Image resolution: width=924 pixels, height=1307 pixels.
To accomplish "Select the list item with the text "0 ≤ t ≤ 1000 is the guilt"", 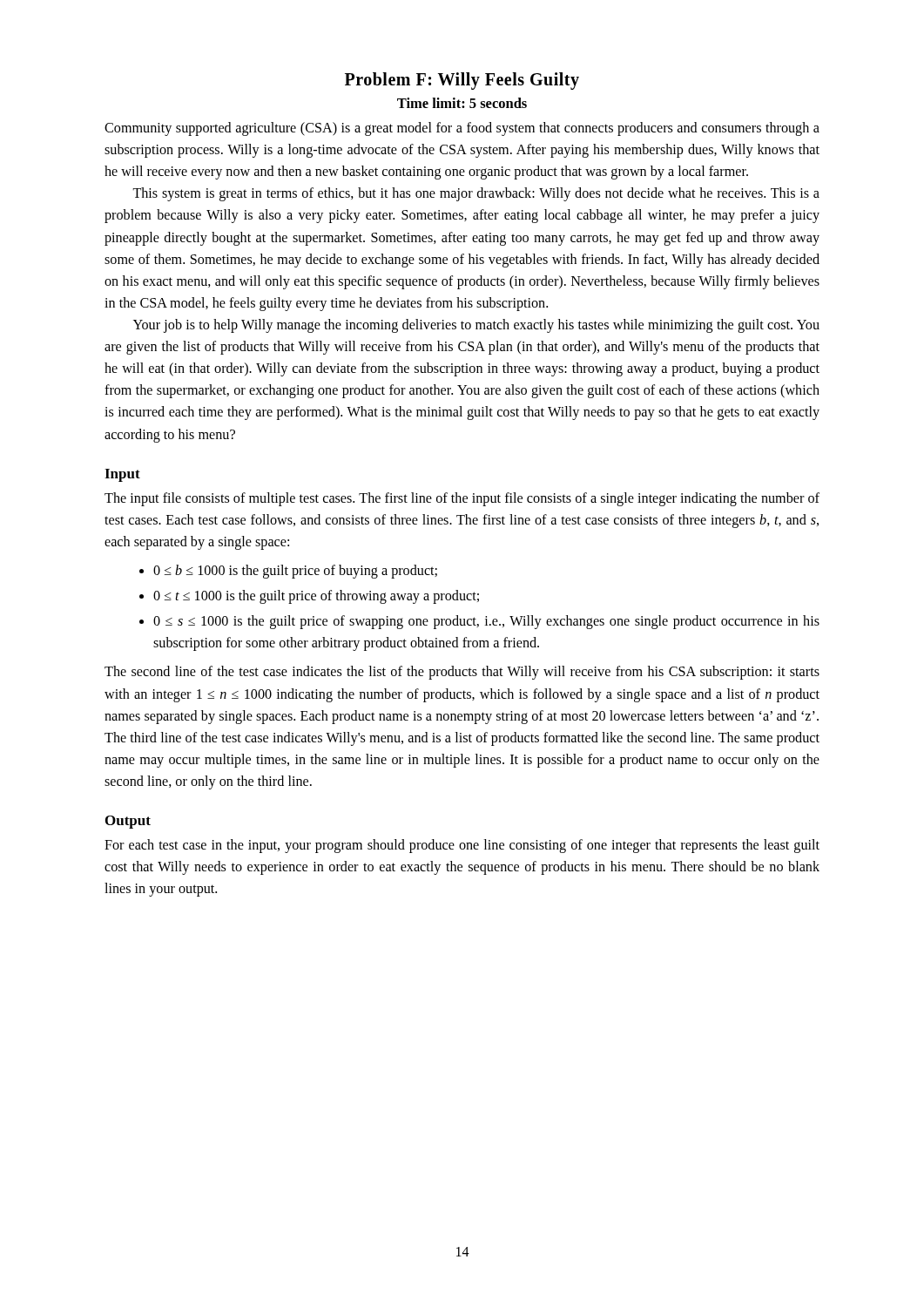I will pyautogui.click(x=317, y=596).
